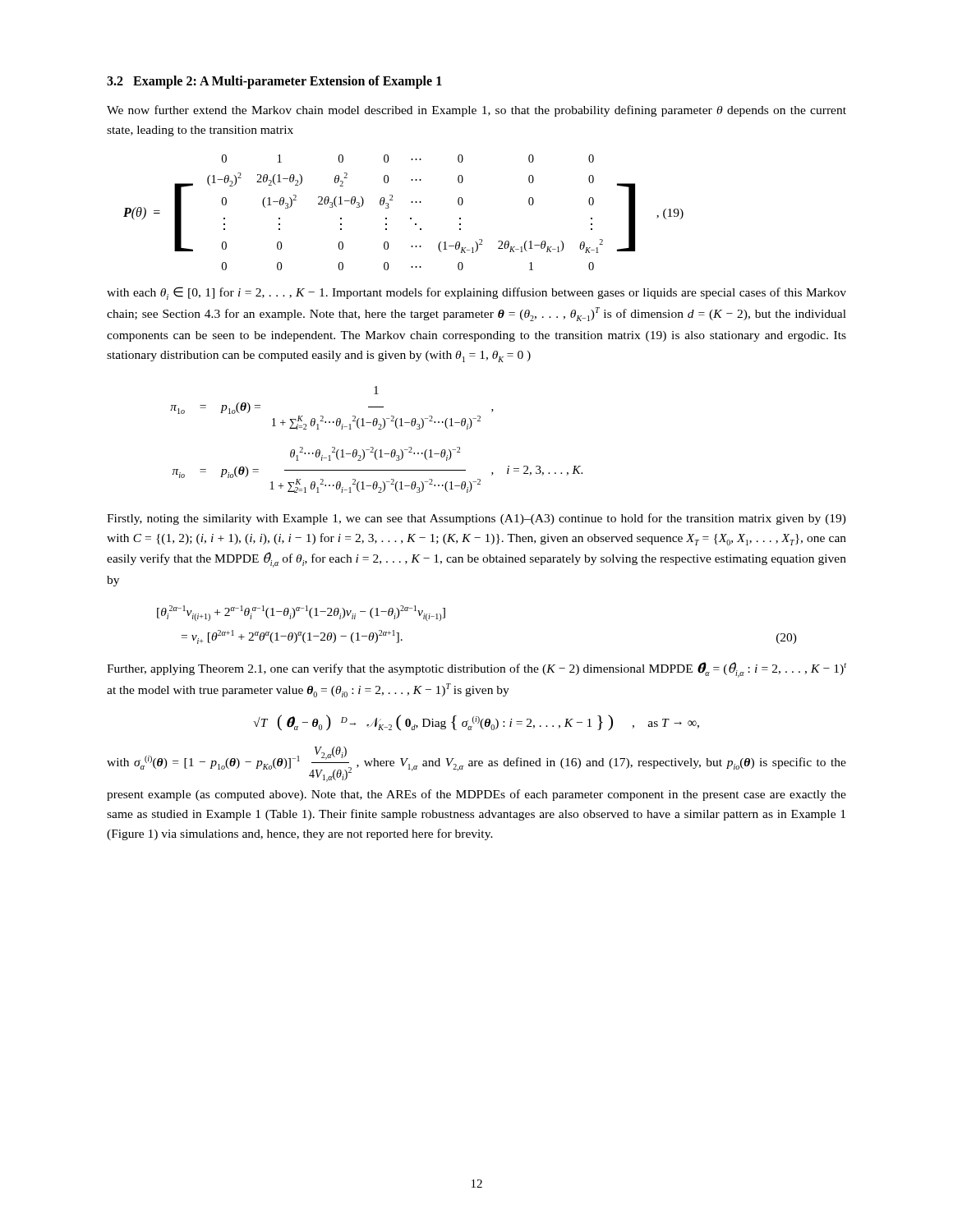
Task: Click on the passage starting "Firstly, noting the similarity with Example"
Action: [476, 548]
